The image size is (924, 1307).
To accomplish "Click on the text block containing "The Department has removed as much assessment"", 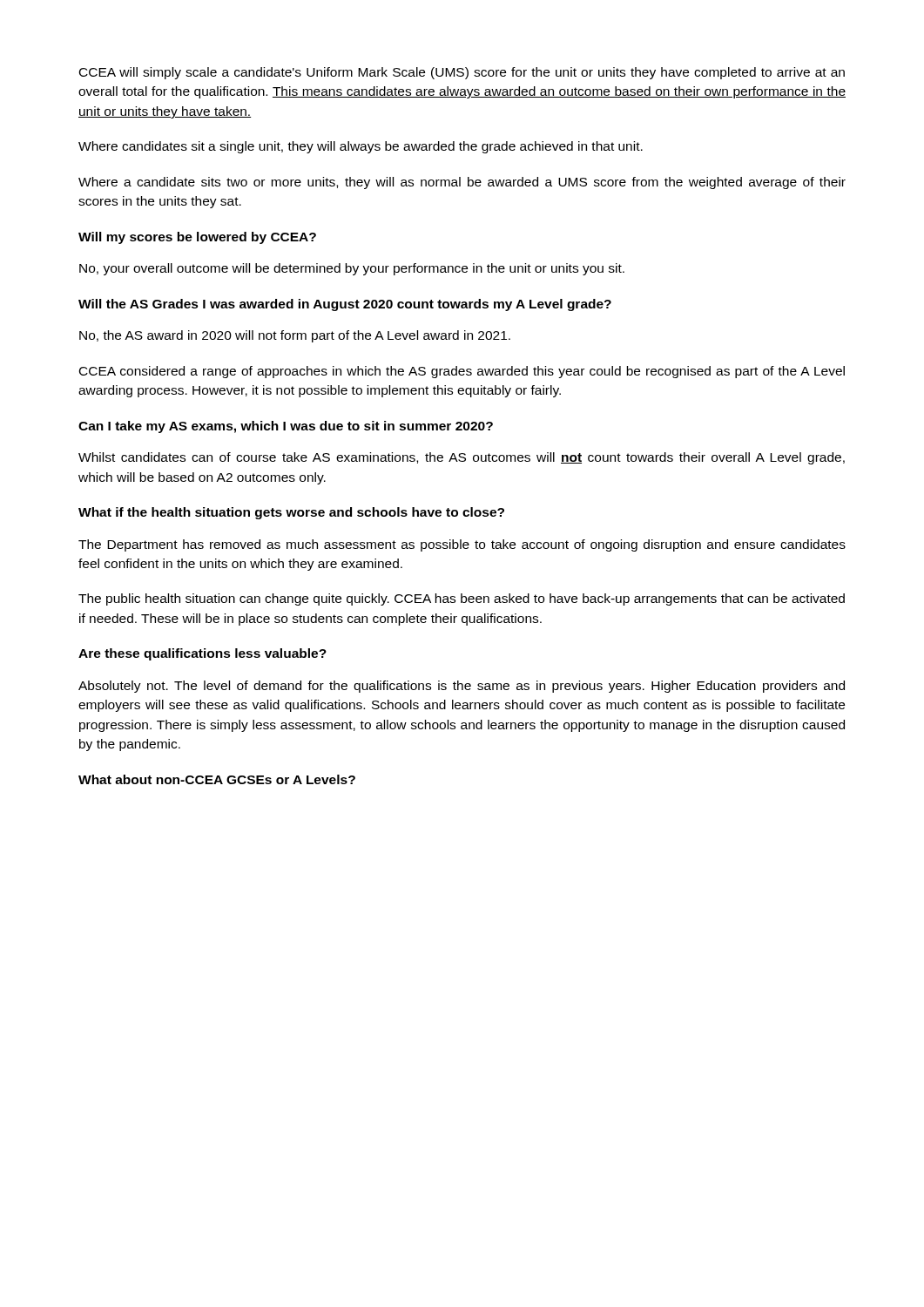I will pyautogui.click(x=462, y=553).
